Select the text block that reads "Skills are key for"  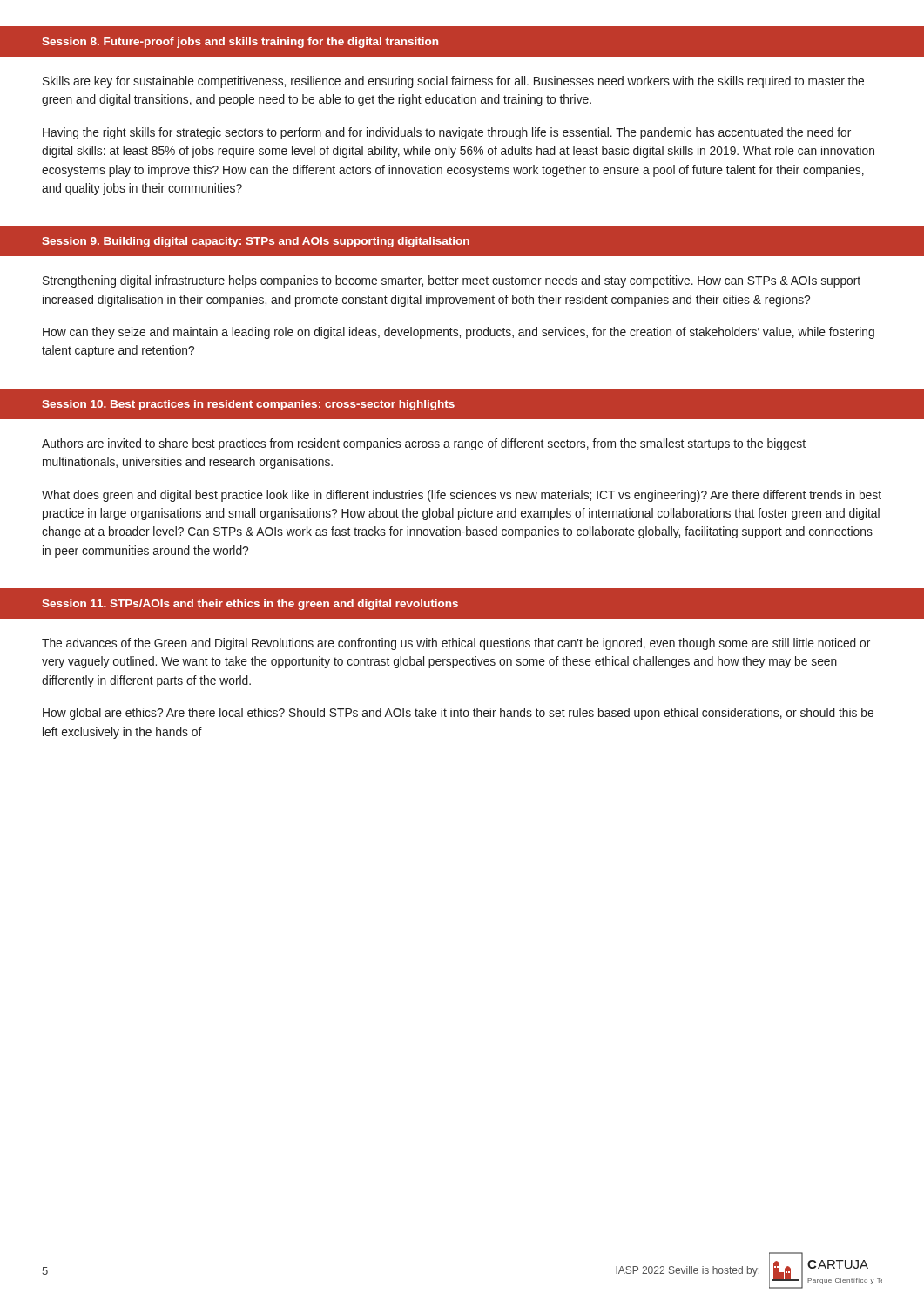pyautogui.click(x=453, y=91)
